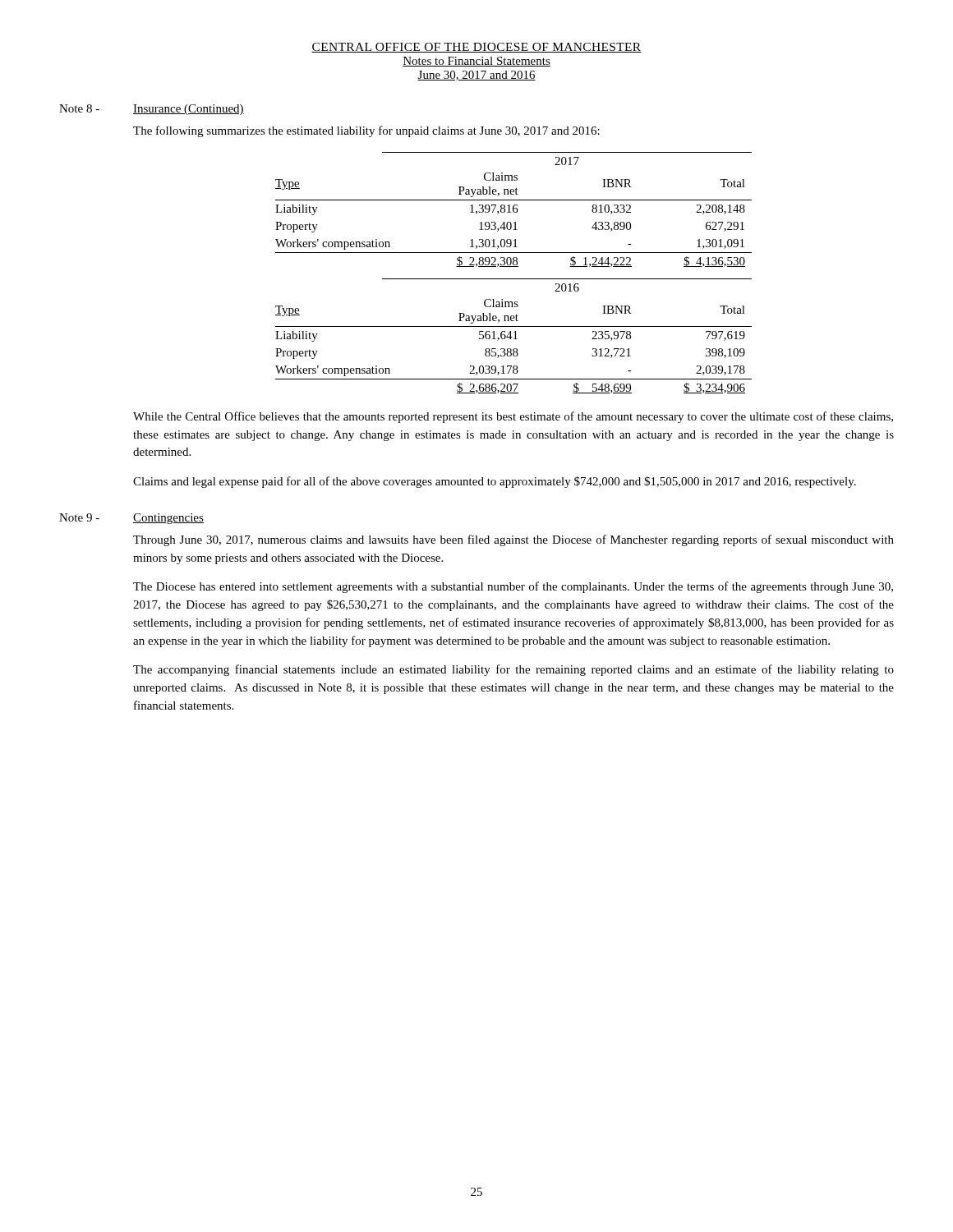The width and height of the screenshot is (953, 1232).
Task: Select the text block with the text "The following summarizes the estimated liability"
Action: point(367,131)
